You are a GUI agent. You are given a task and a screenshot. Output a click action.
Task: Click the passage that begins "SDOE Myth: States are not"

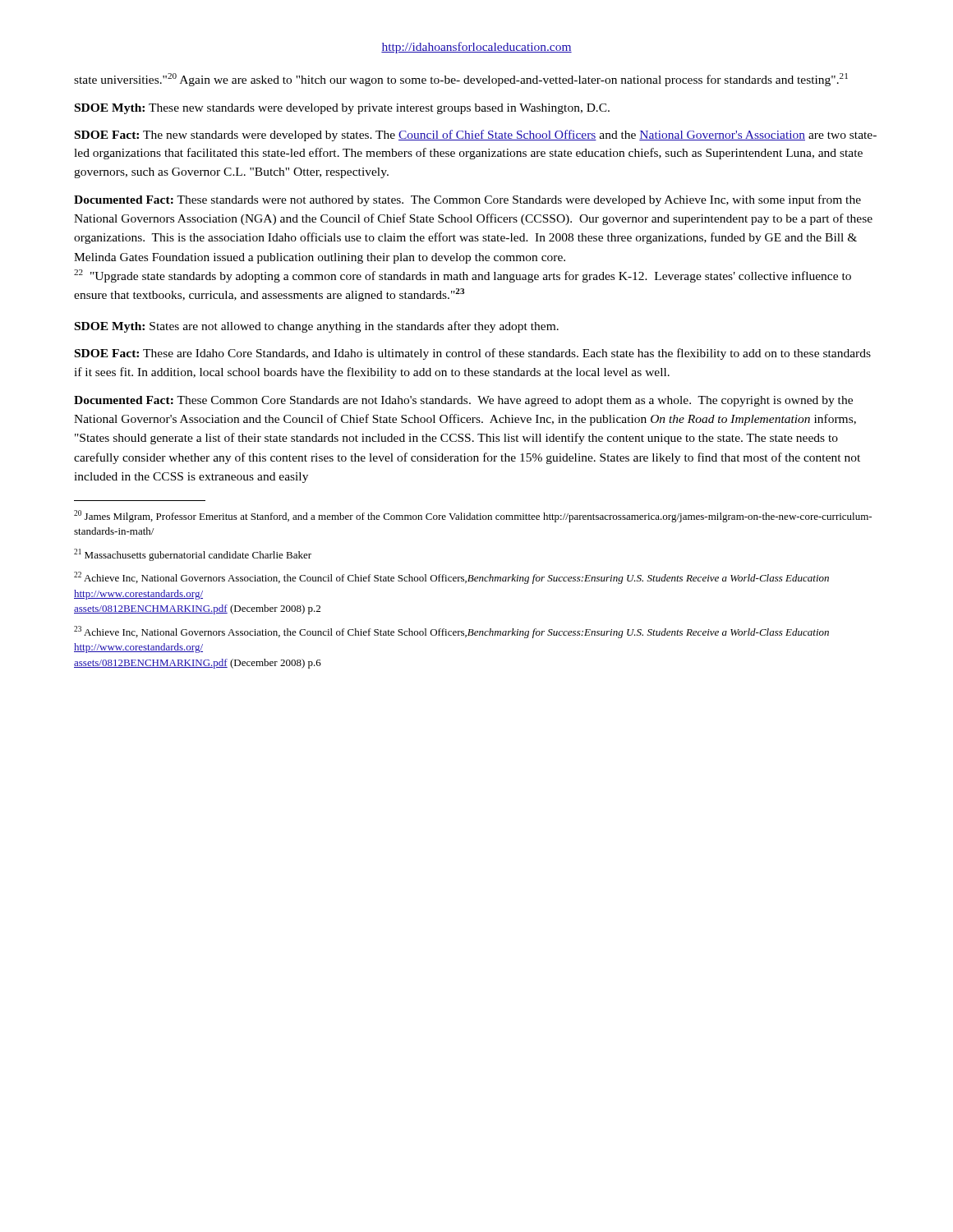[317, 326]
